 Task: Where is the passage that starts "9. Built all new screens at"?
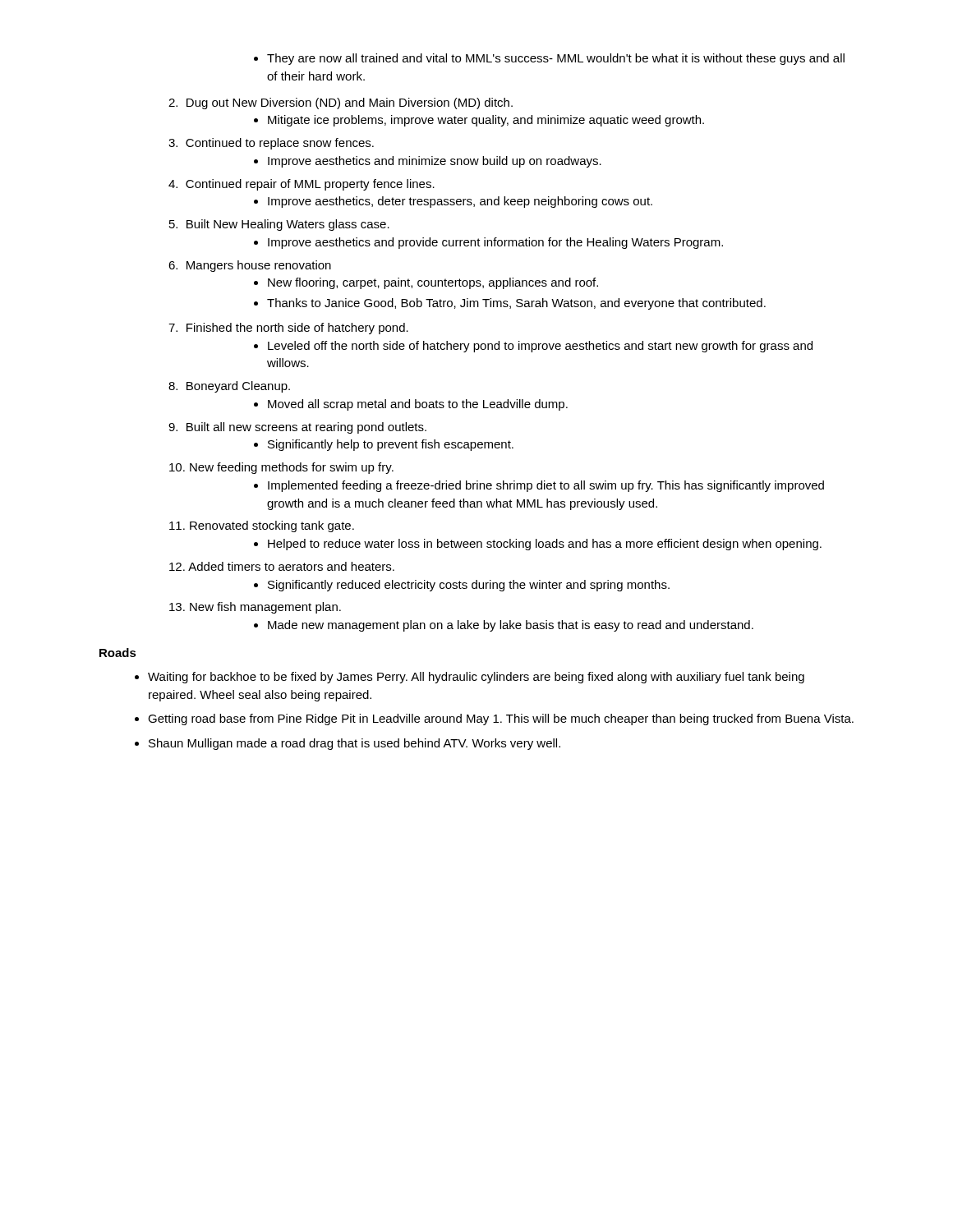pos(298,426)
